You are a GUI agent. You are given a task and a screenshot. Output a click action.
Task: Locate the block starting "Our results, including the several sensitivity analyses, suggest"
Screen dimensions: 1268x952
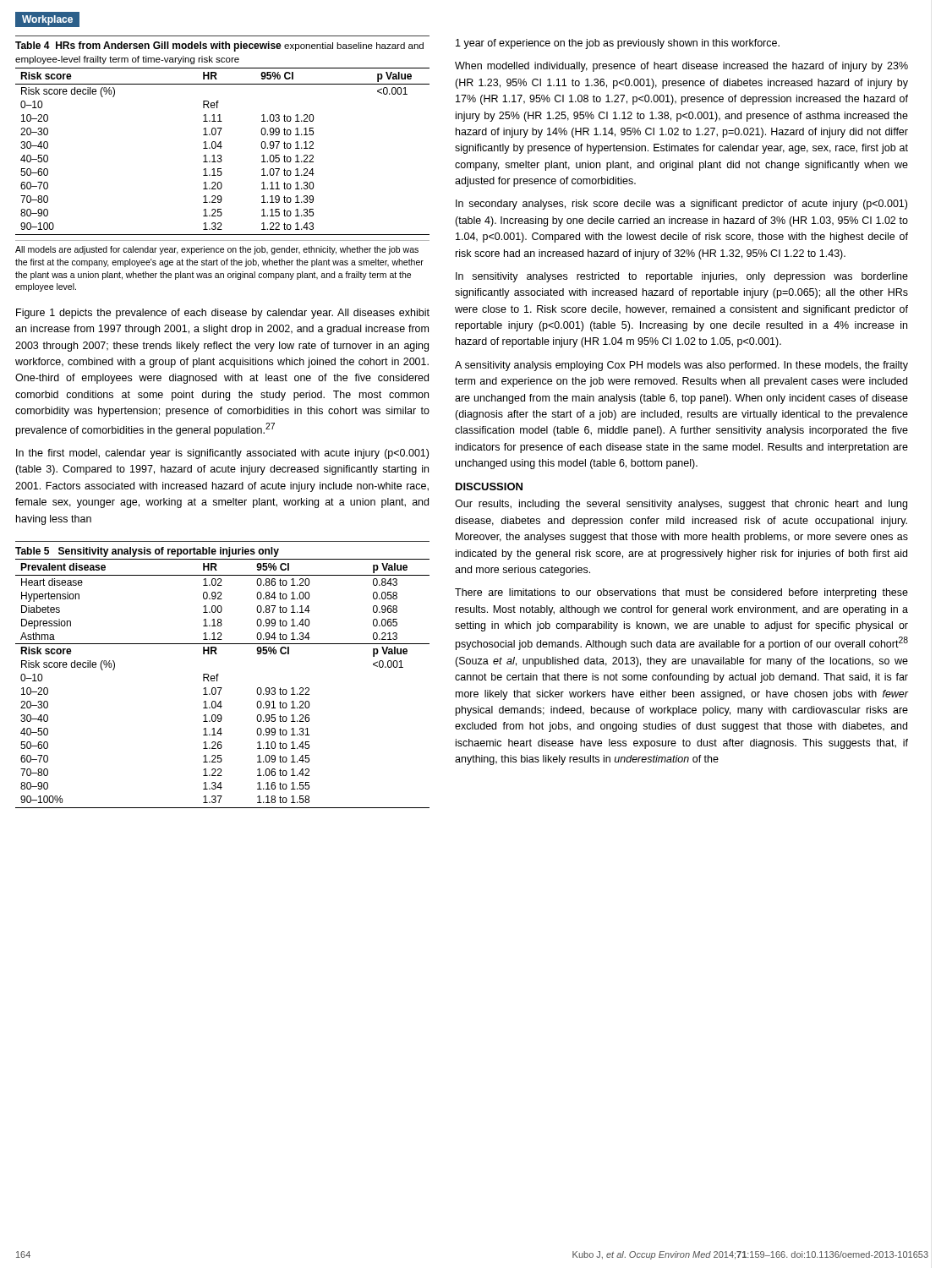tap(681, 537)
